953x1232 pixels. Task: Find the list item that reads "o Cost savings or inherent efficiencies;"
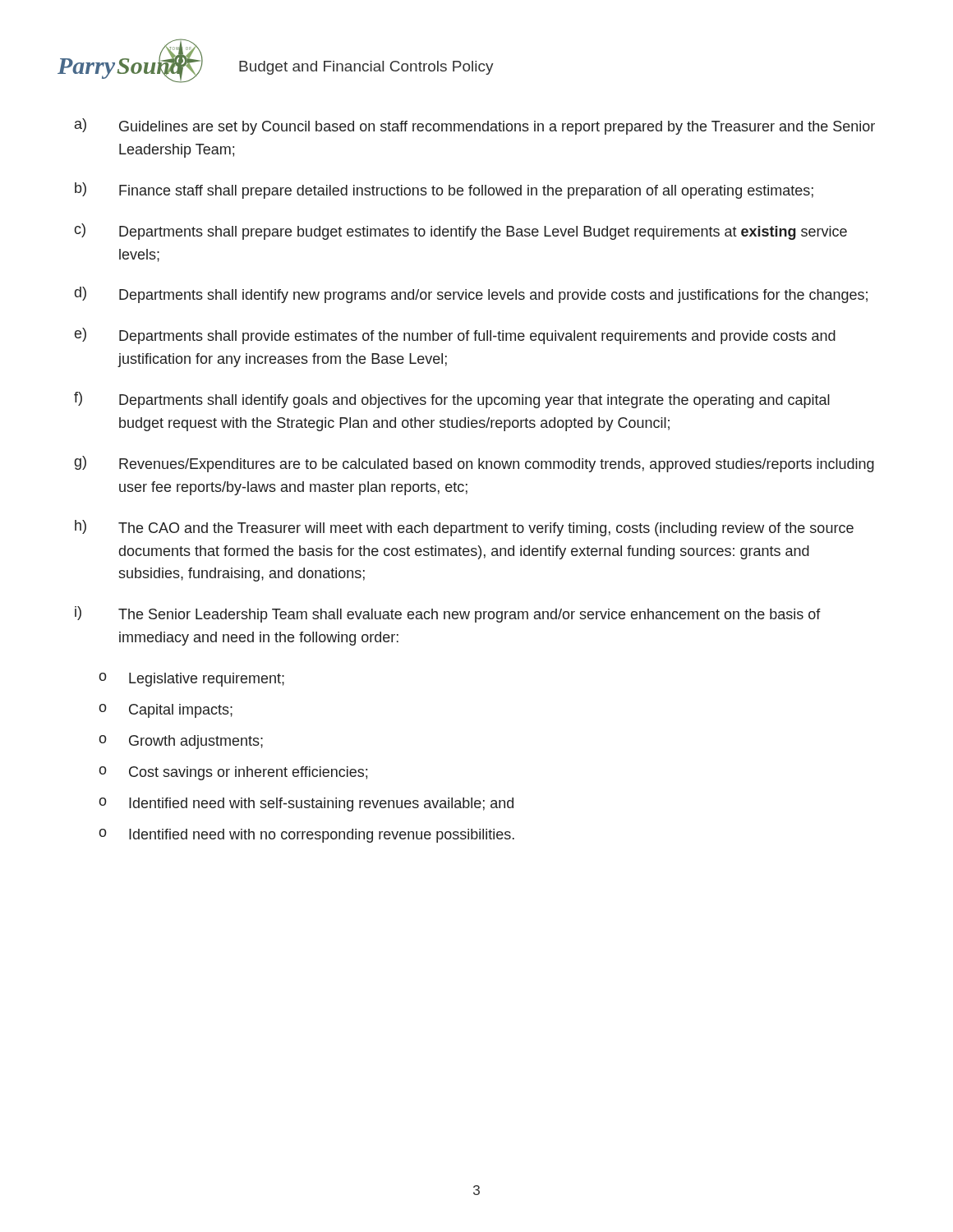click(x=234, y=773)
